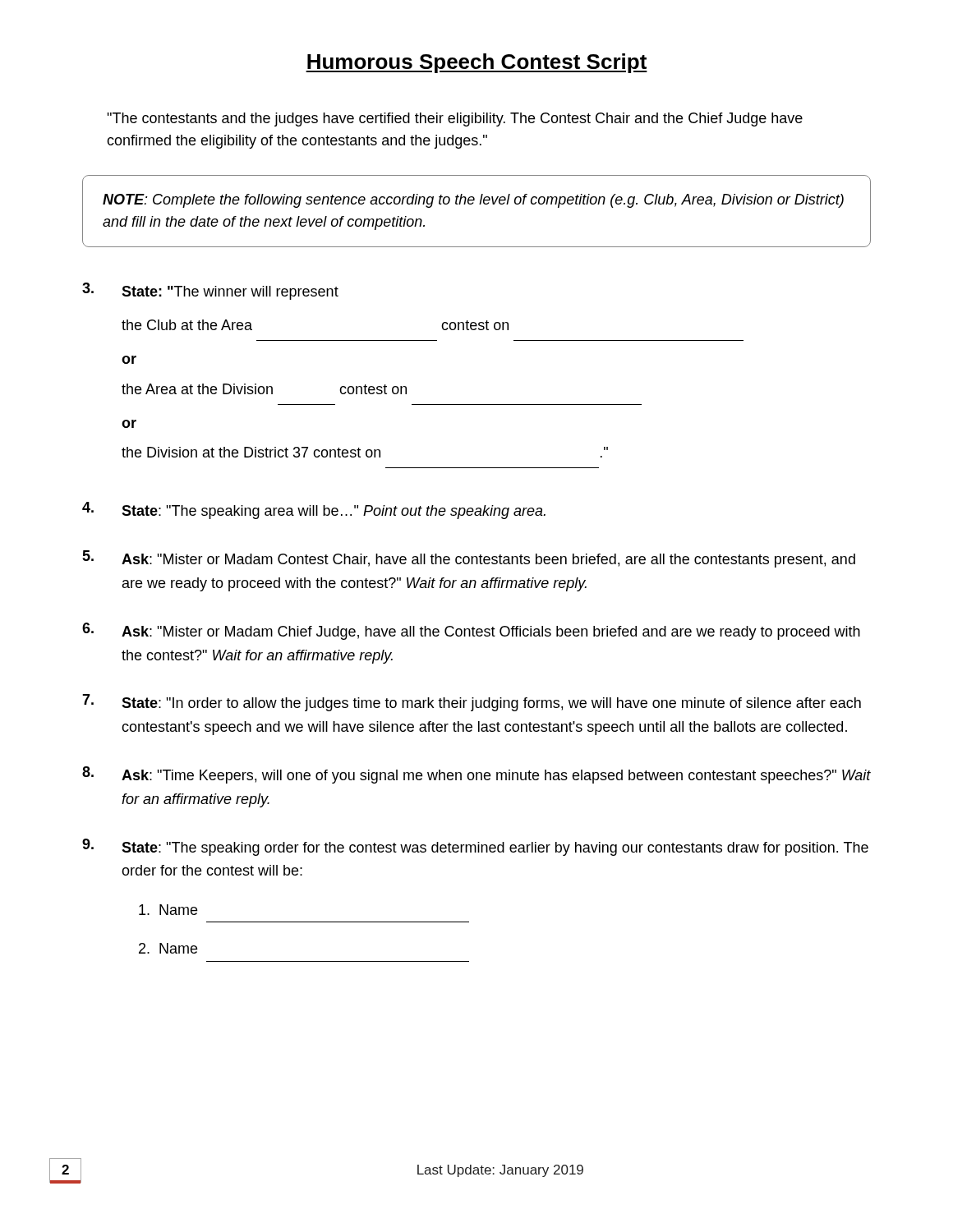This screenshot has height=1232, width=953.
Task: Where is the passage that starts "6. Ask: "Mister or Madam"?
Action: tap(476, 644)
